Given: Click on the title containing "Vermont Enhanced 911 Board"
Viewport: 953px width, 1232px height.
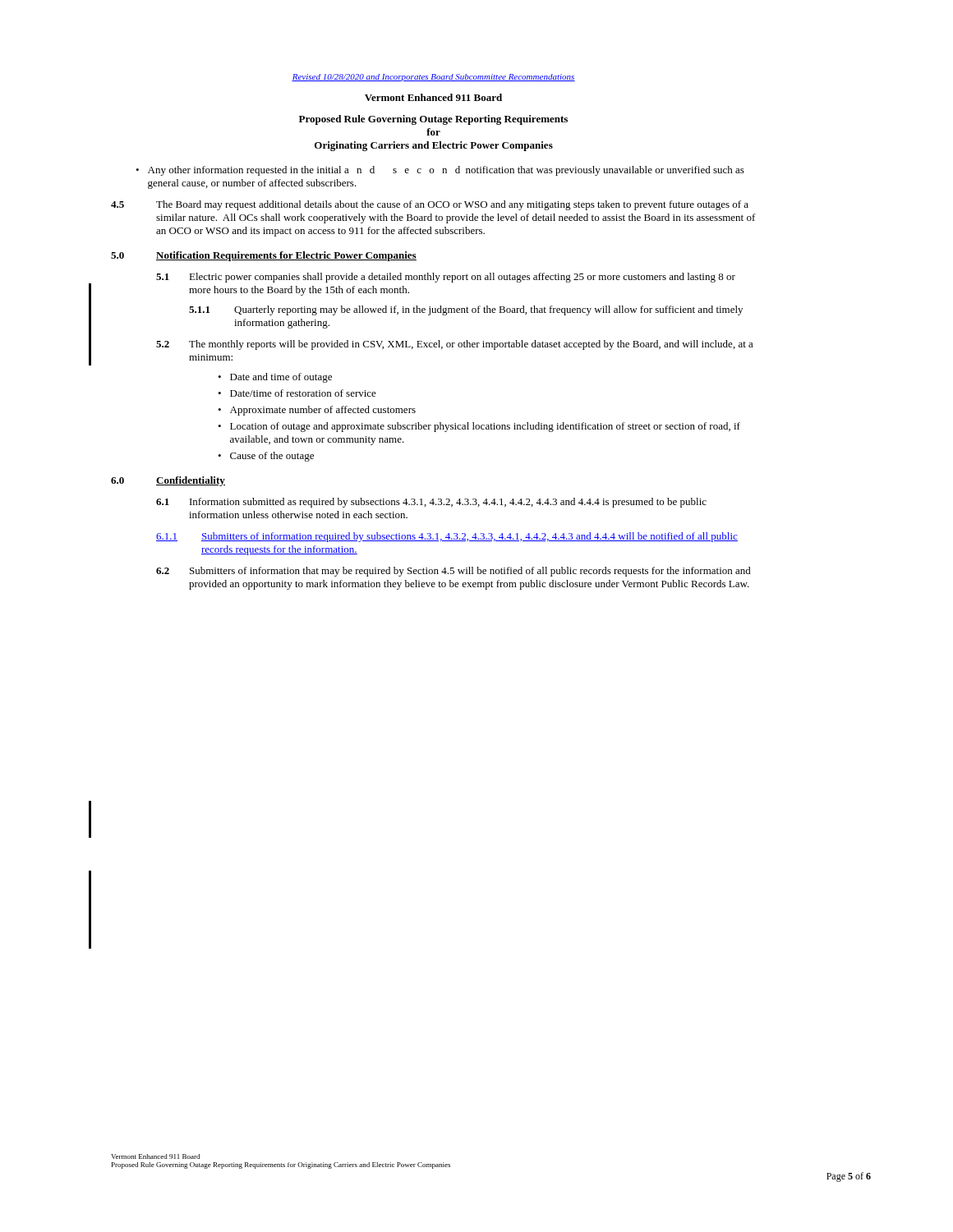Looking at the screenshot, I should tap(433, 97).
